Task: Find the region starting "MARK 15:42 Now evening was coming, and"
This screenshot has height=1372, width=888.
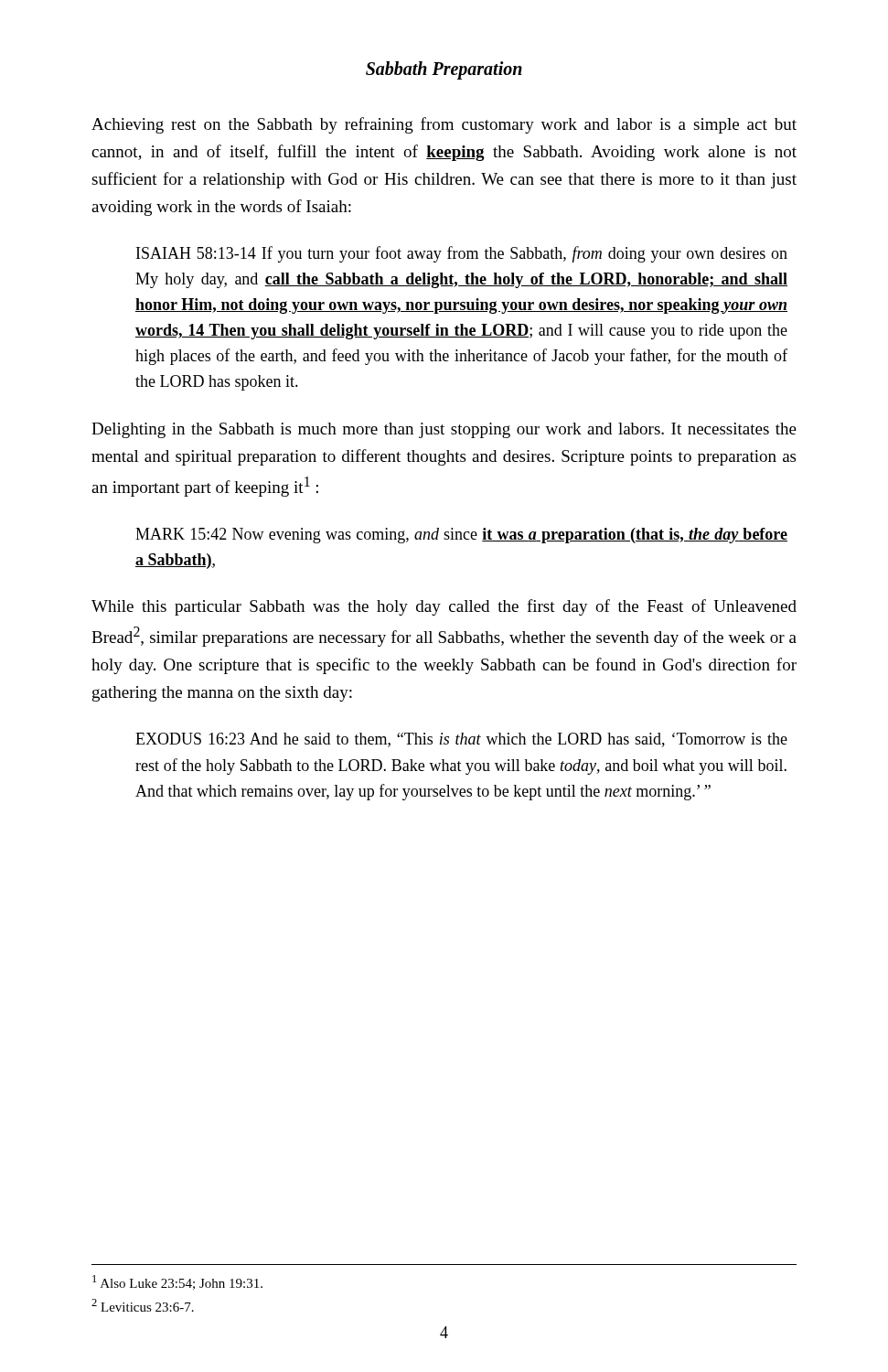Action: coord(461,547)
